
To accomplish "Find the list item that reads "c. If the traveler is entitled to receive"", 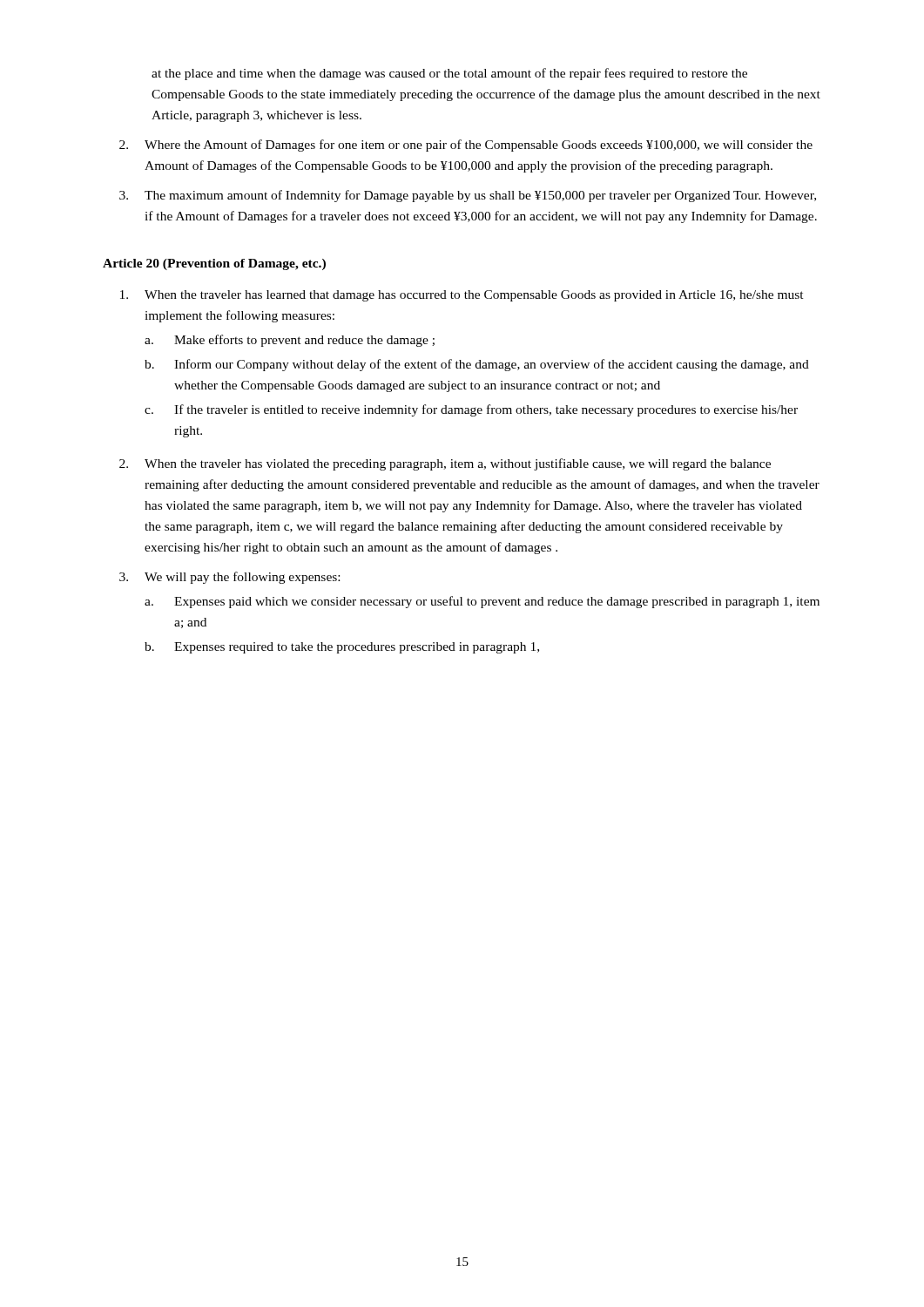I will [483, 420].
